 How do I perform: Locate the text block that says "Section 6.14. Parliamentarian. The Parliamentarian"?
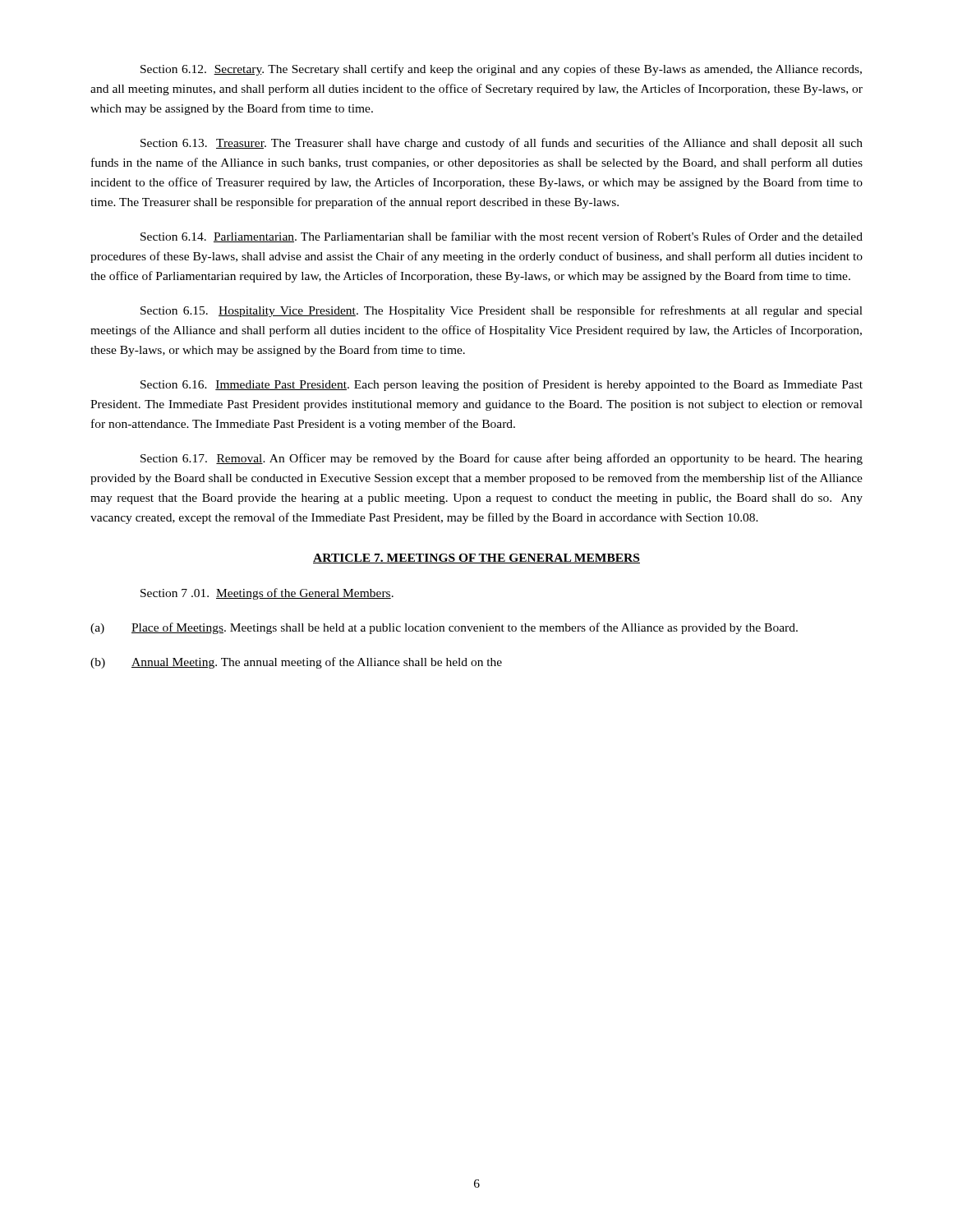[476, 256]
